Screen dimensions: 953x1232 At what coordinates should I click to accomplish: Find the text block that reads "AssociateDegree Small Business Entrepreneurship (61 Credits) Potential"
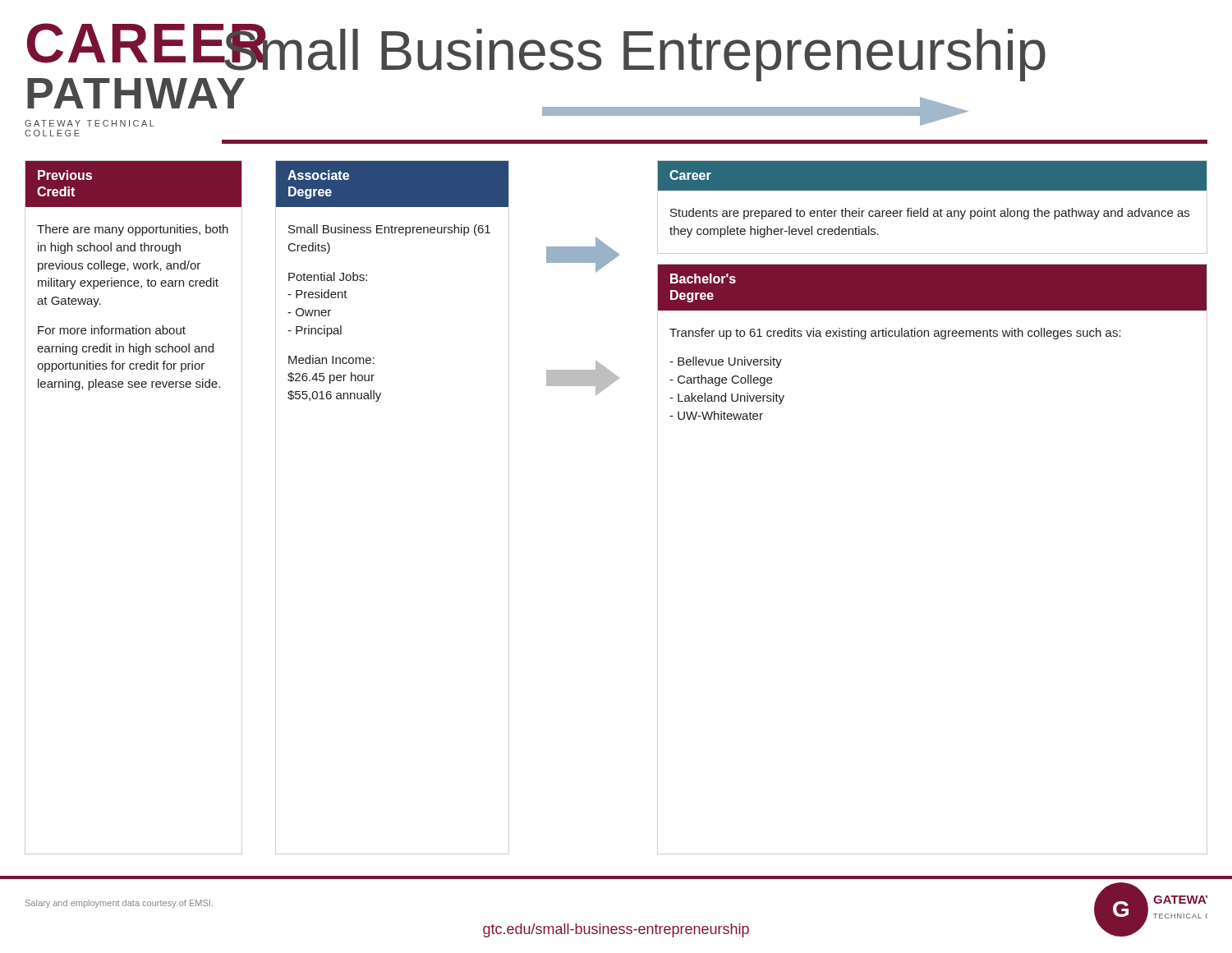pyautogui.click(x=392, y=289)
